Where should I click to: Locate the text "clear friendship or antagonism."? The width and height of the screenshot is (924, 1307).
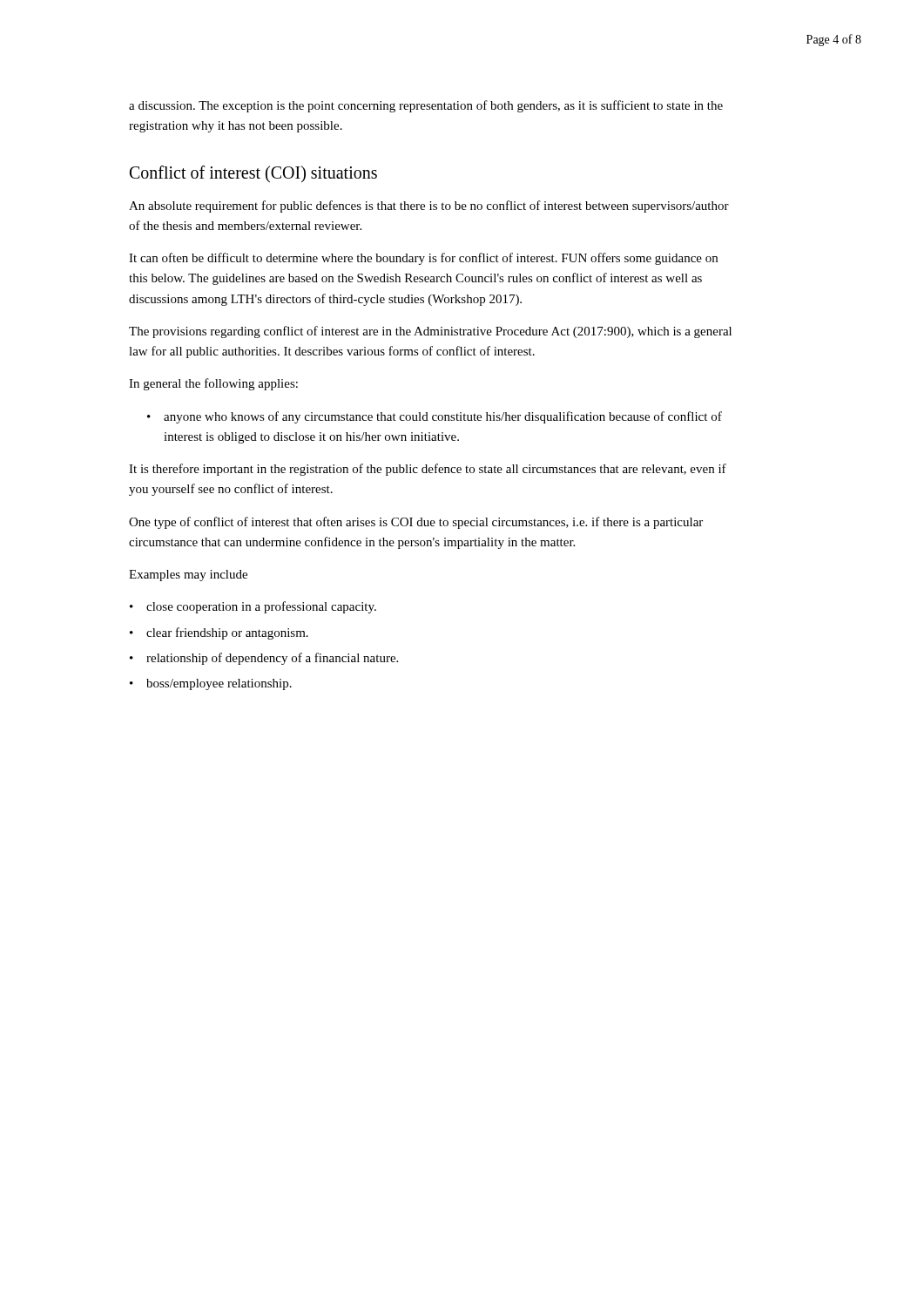[x=228, y=632]
